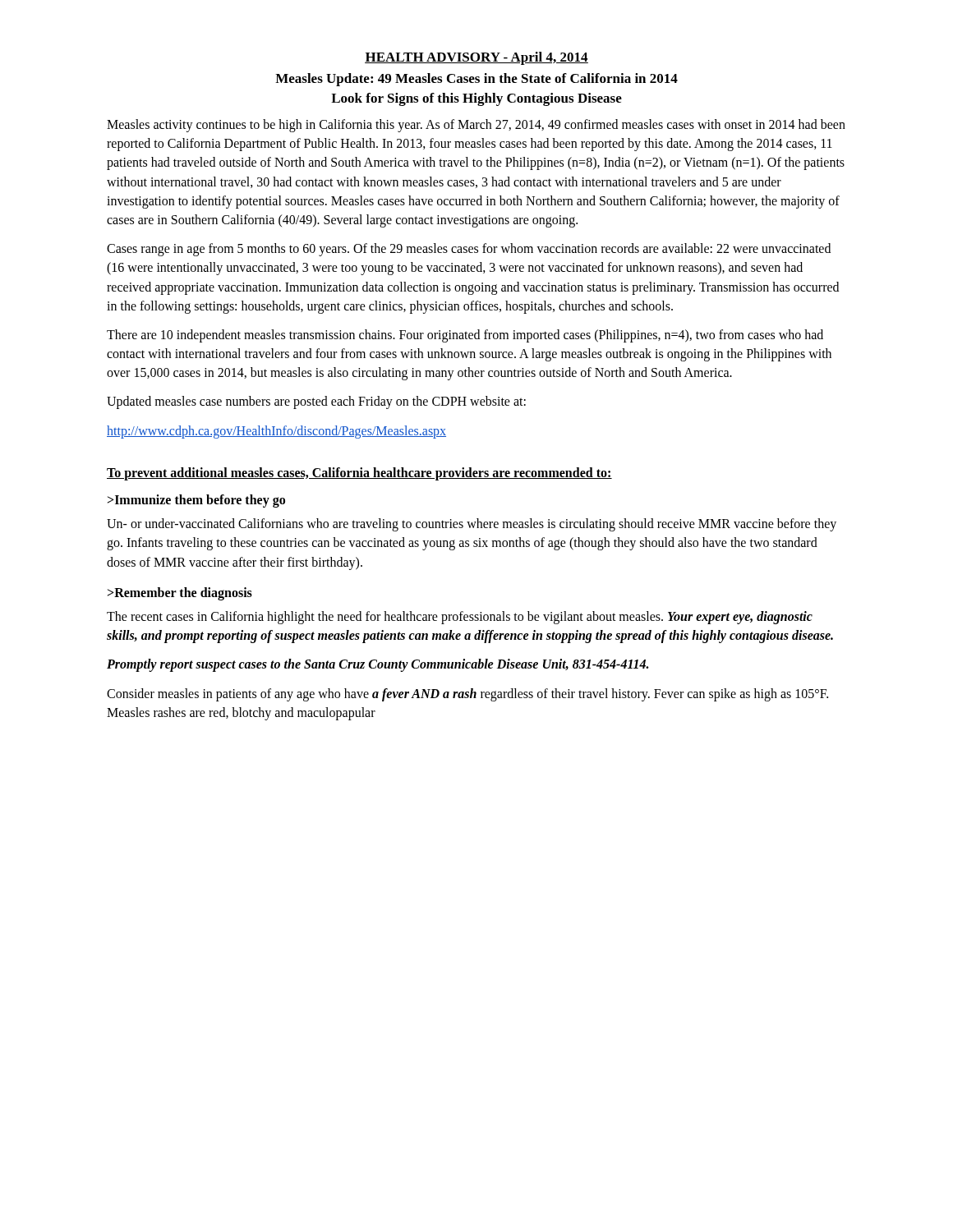Locate the text block containing "Promptly report suspect cases to the Santa Cruz"

[x=476, y=664]
